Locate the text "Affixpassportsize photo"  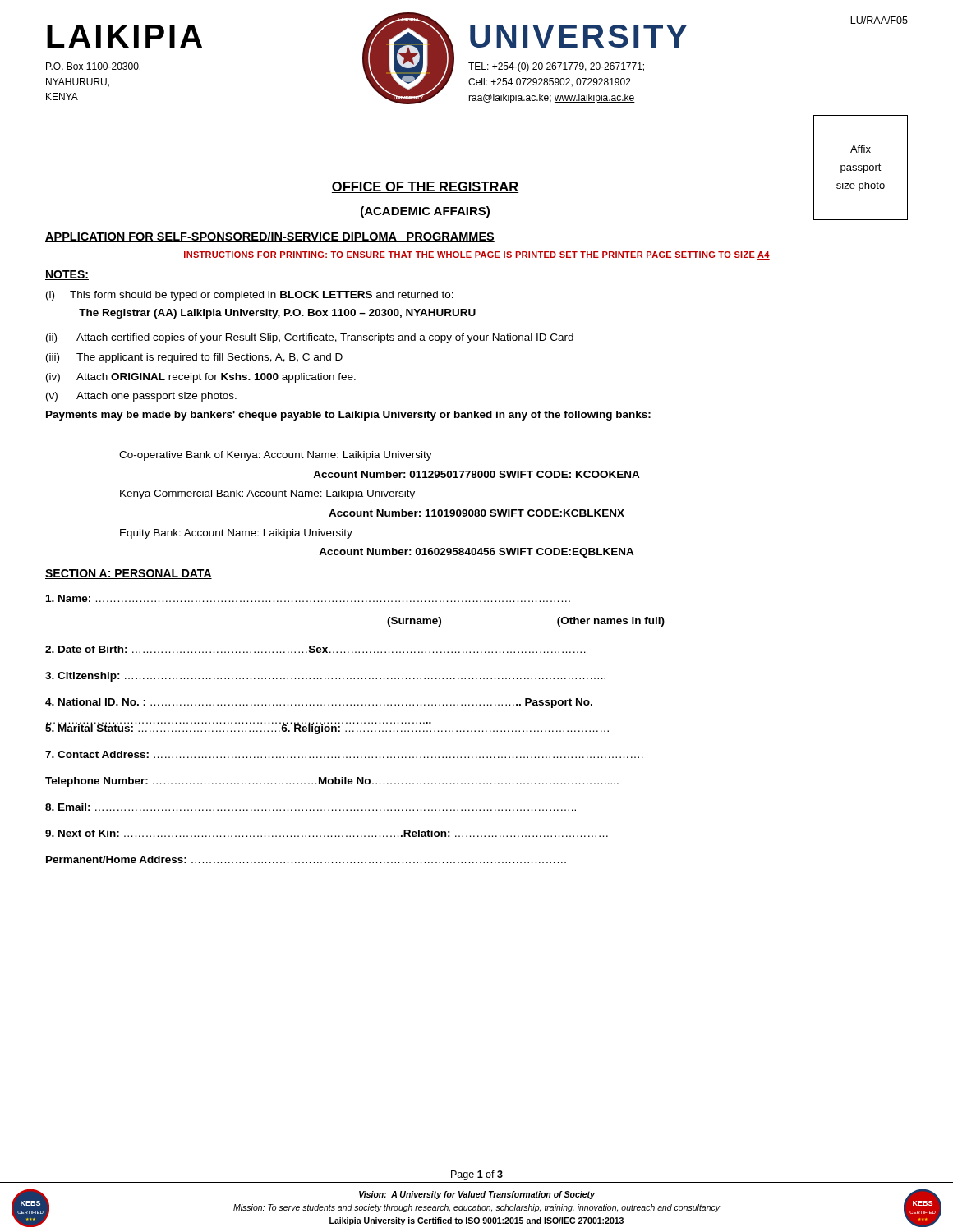click(861, 167)
